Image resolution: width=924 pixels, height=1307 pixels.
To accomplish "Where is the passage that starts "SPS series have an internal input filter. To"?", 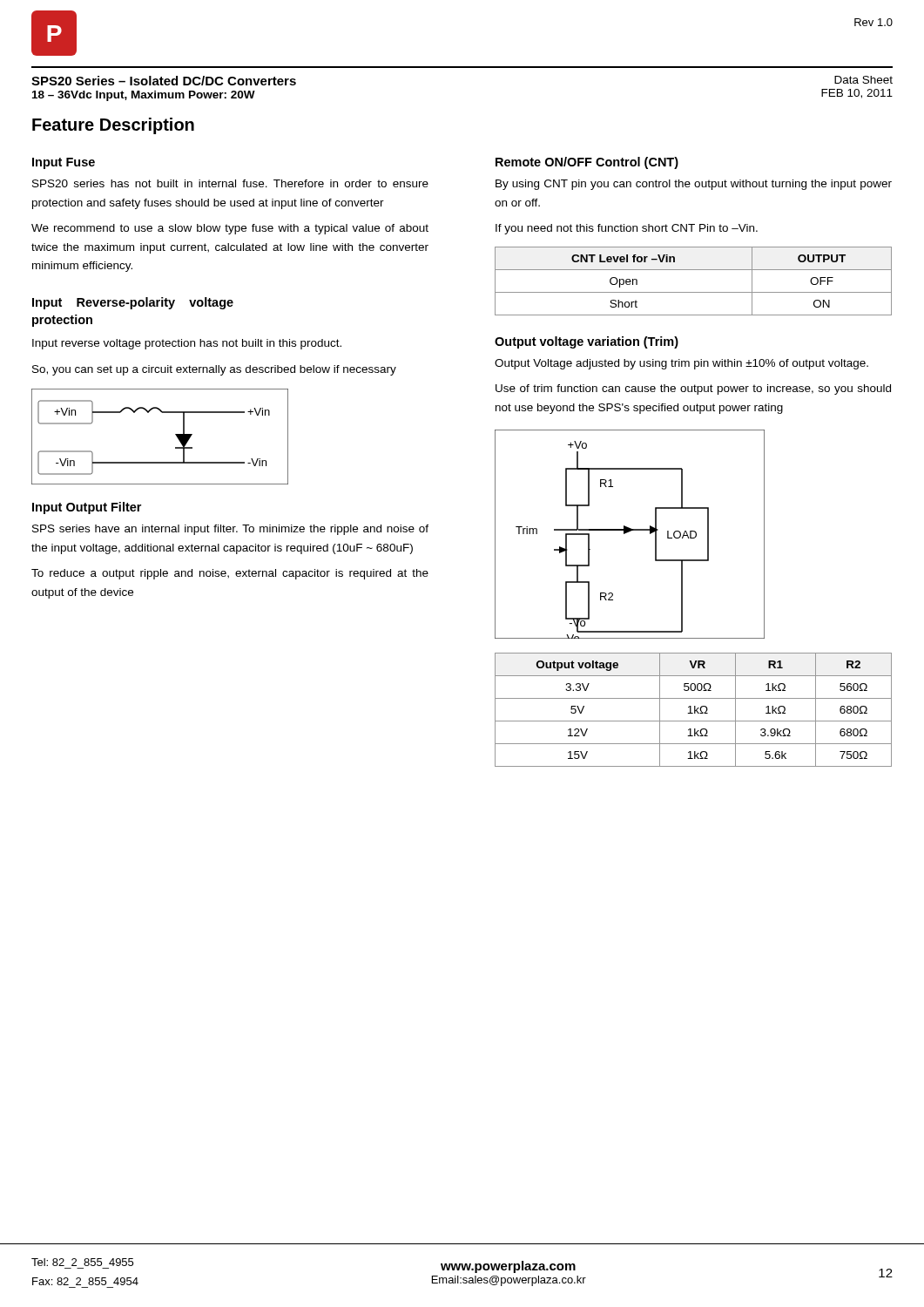I will [230, 538].
